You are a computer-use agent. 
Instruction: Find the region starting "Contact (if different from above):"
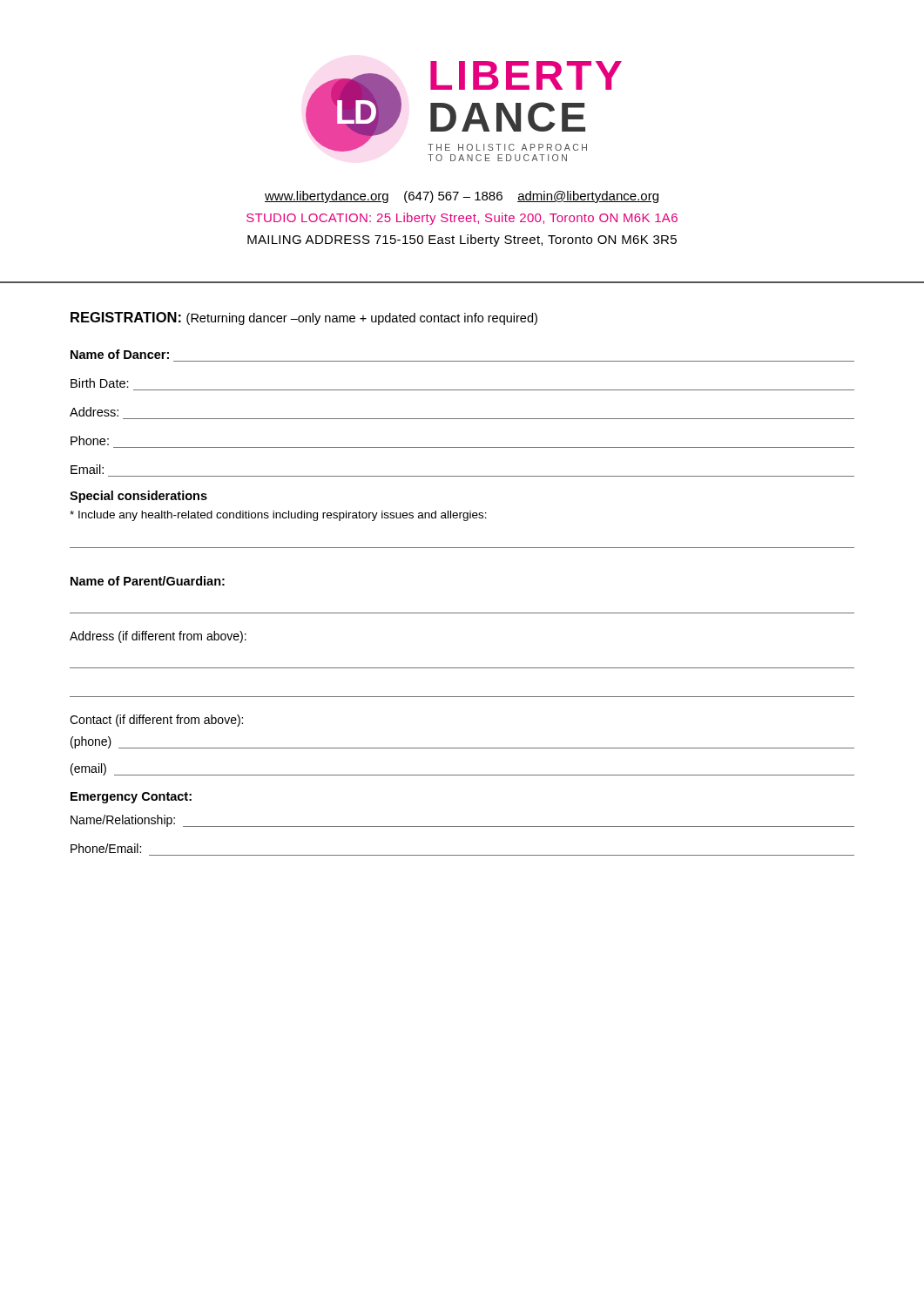(157, 720)
